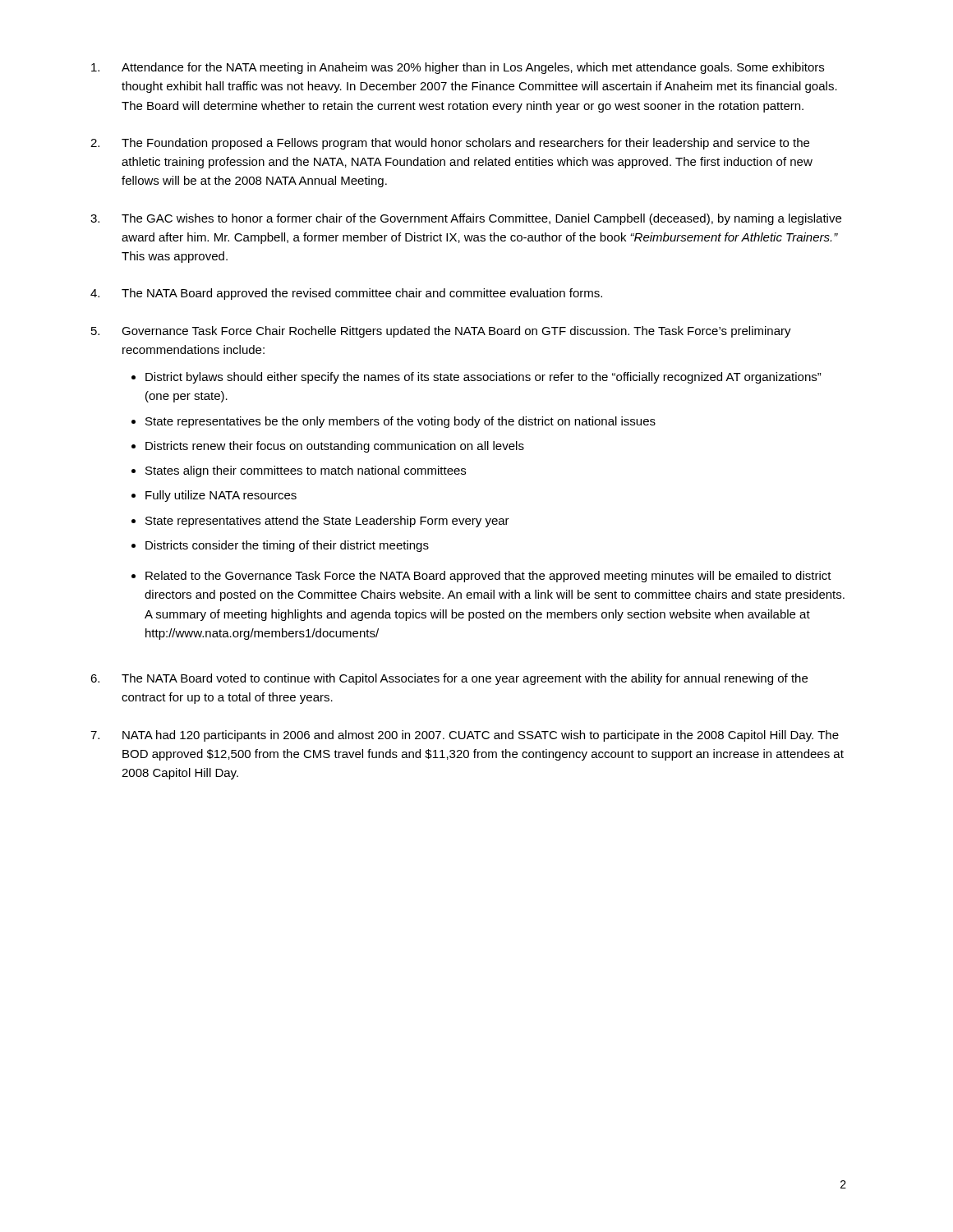Viewport: 953px width, 1232px height.
Task: Click on the text block starting "6. The NATA Board voted to"
Action: tap(468, 688)
